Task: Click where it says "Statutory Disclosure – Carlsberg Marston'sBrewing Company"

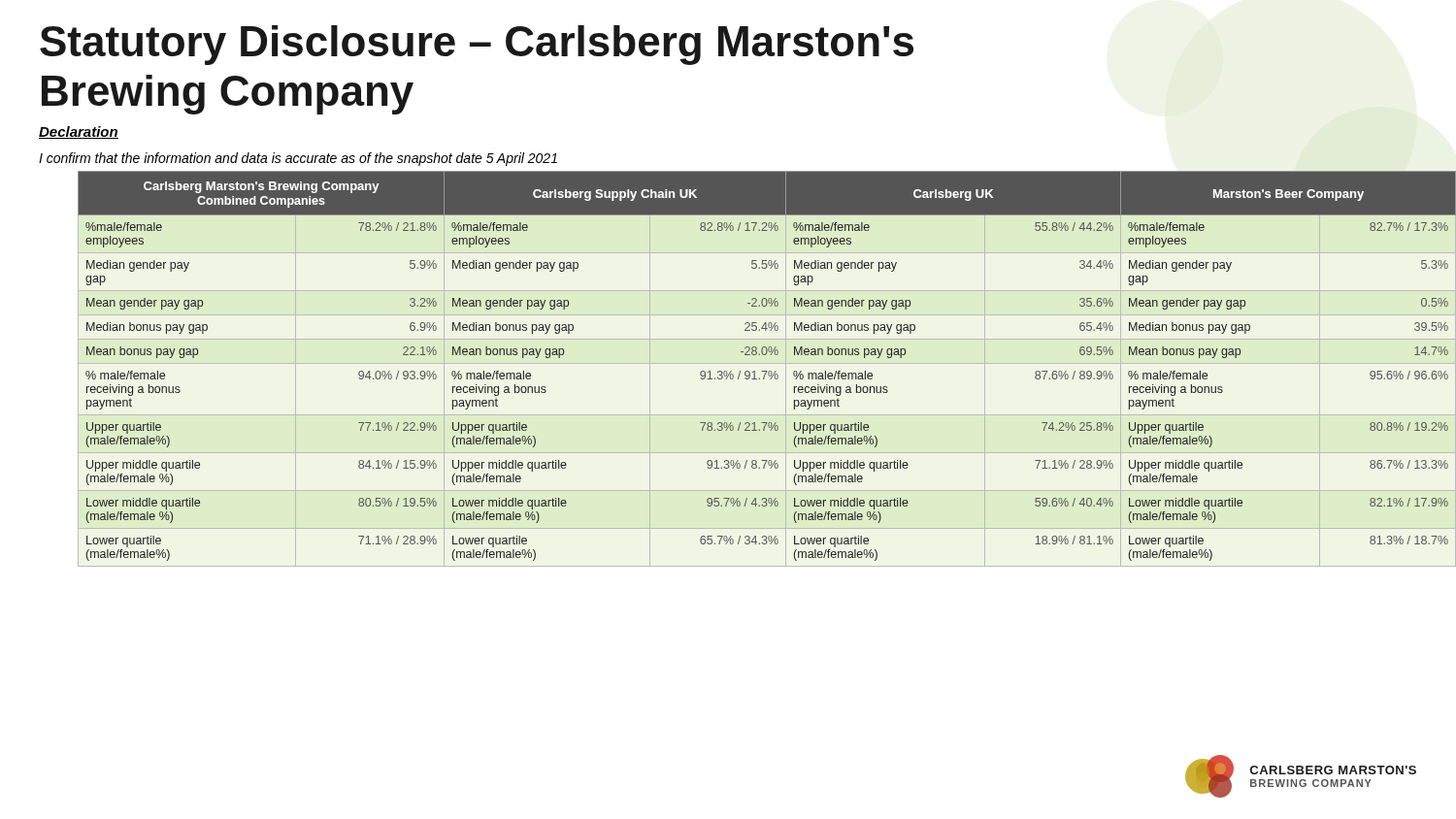Action: (477, 66)
